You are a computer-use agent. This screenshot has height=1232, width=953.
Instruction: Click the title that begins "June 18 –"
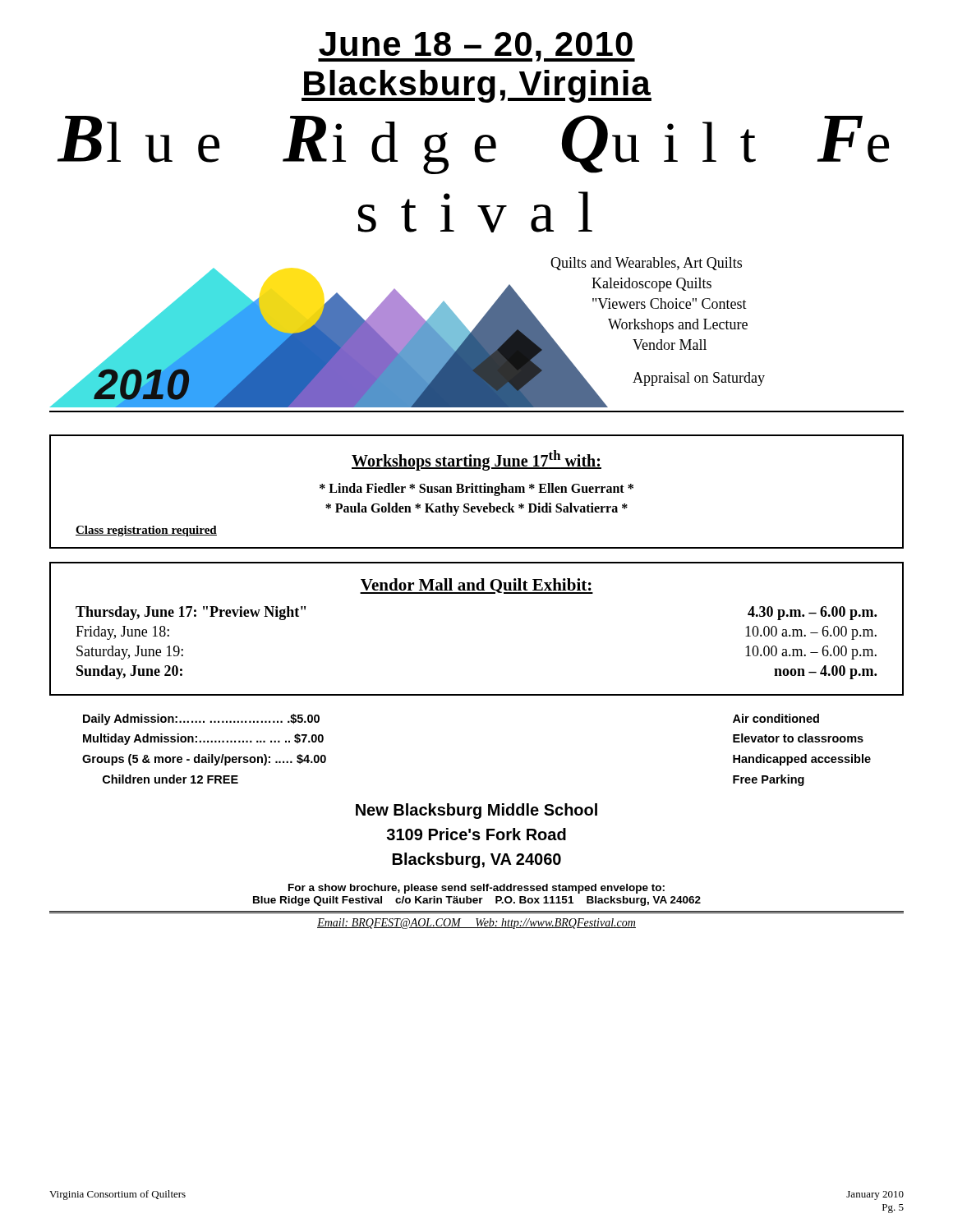click(x=476, y=64)
